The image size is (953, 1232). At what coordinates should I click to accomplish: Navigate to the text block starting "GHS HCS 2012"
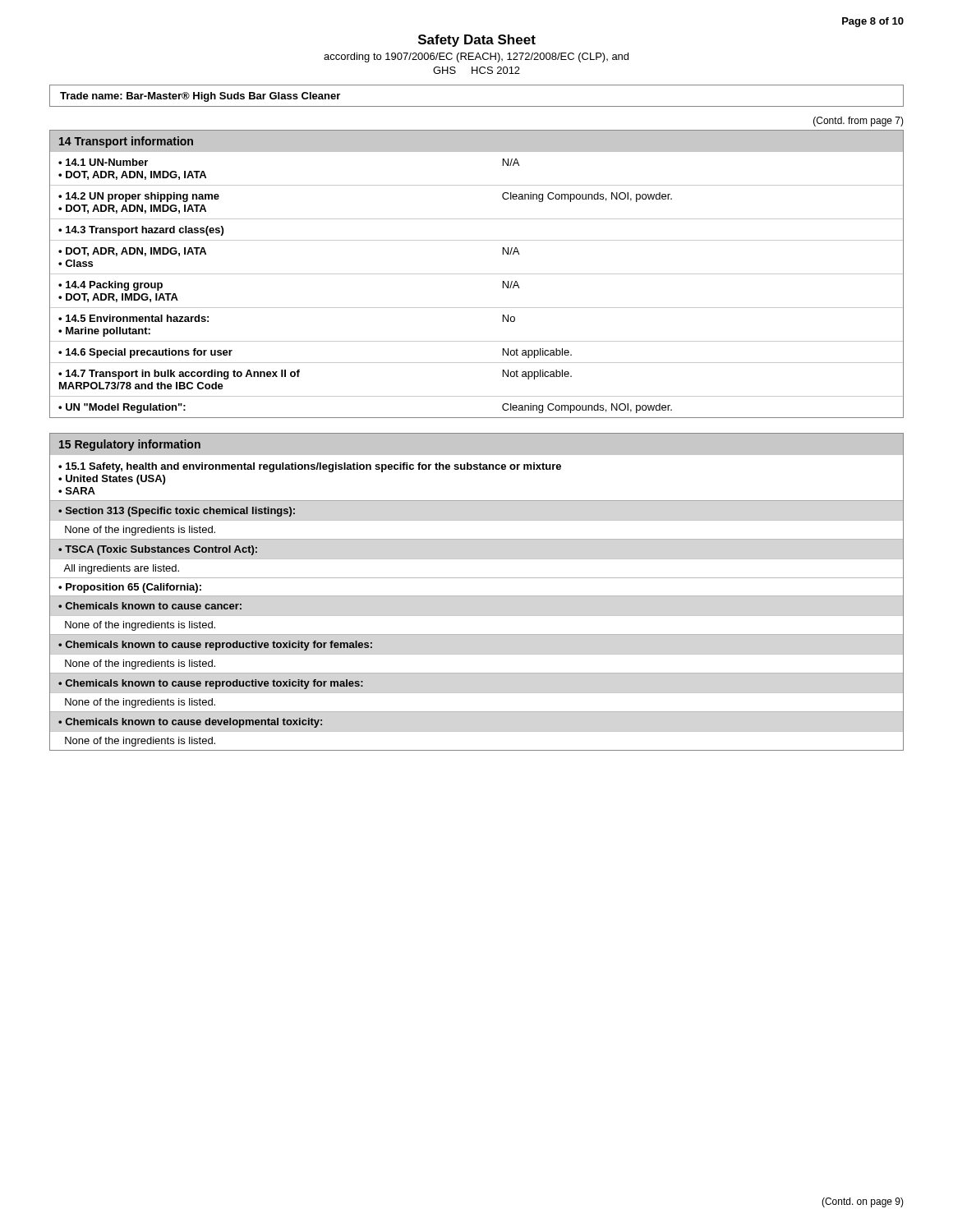coord(476,70)
